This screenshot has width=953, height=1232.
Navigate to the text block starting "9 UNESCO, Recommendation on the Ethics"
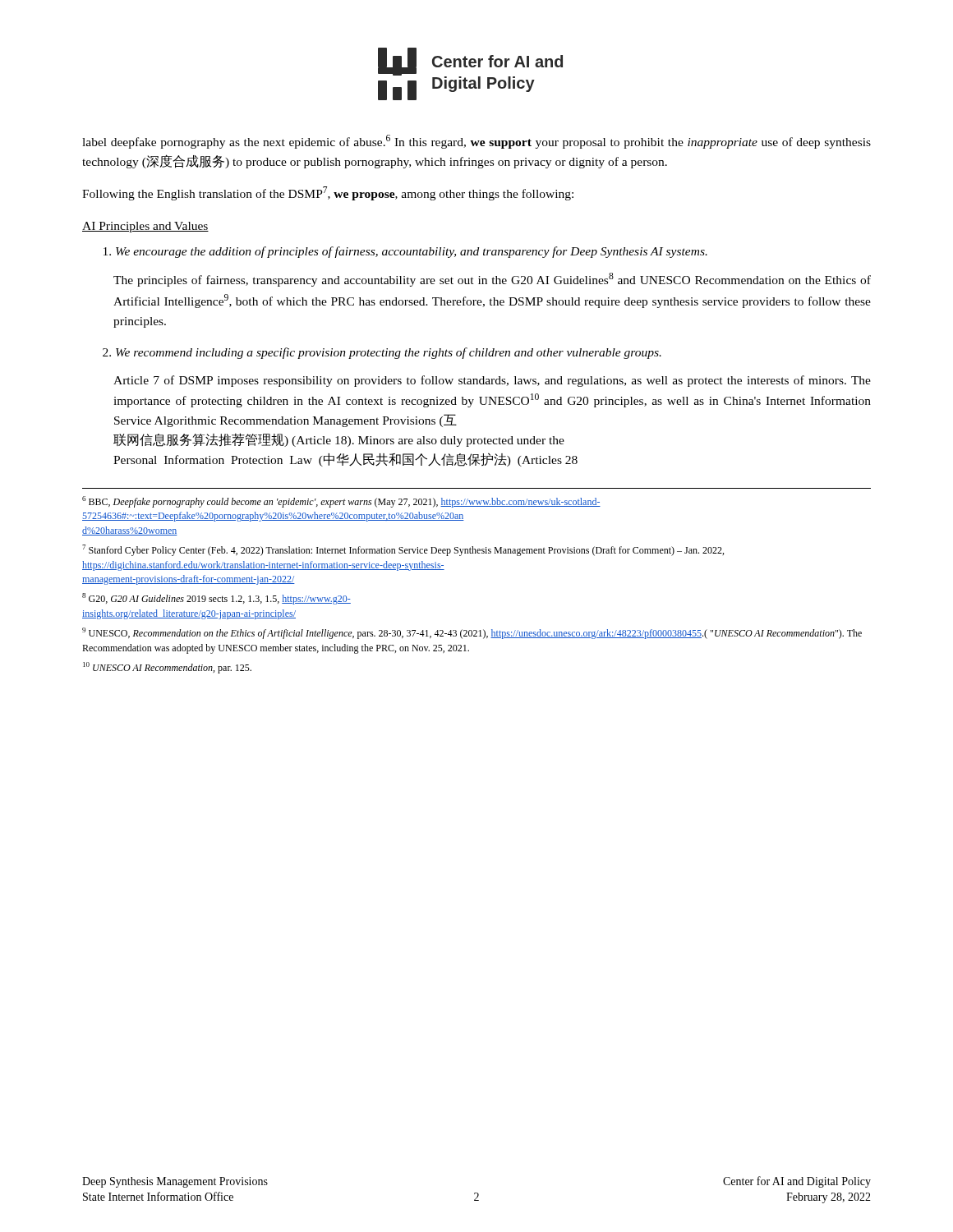[x=472, y=640]
